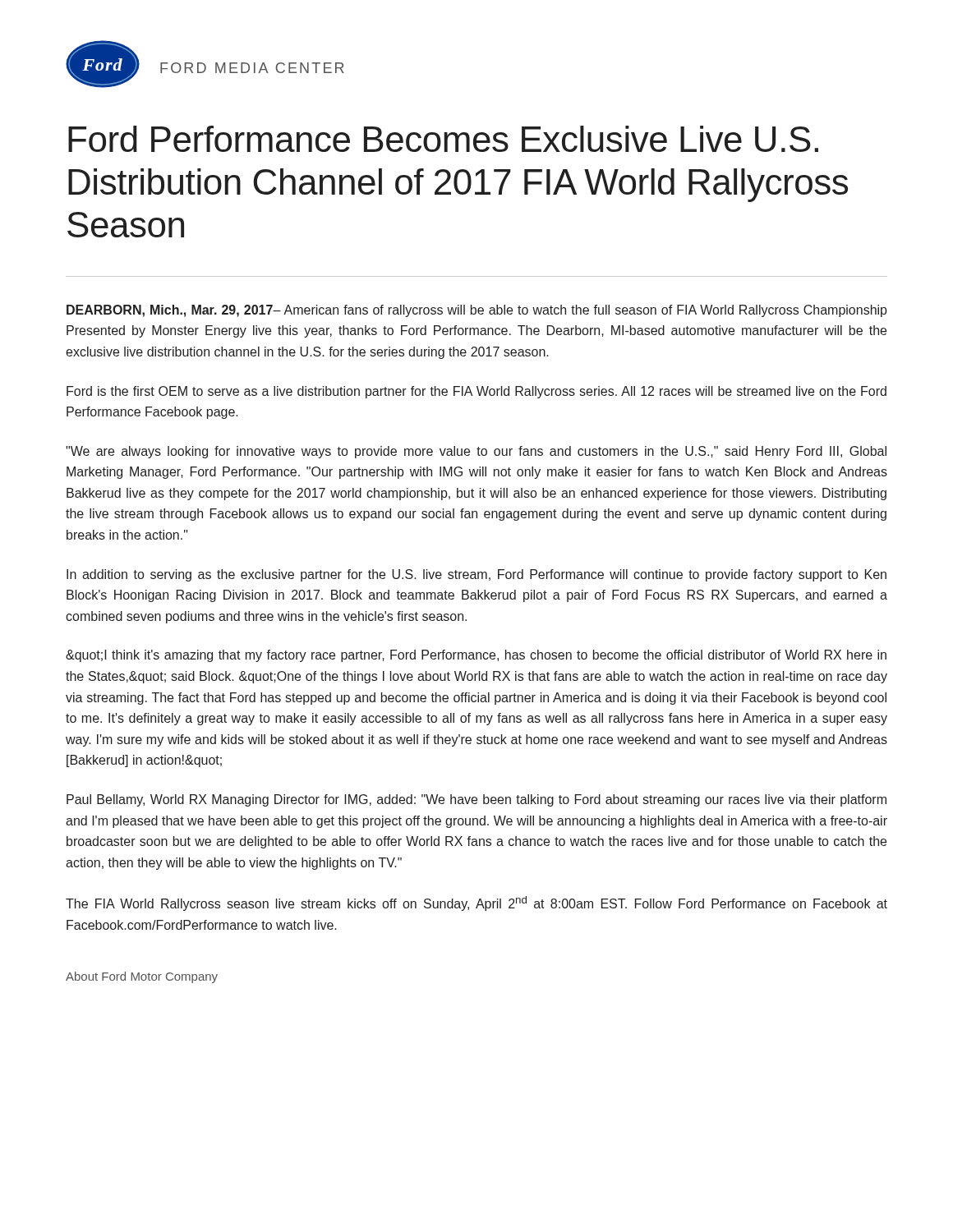This screenshot has width=953, height=1232.
Task: Locate the block of text that opens with "Paul Bellamy, World RX"
Action: point(476,831)
